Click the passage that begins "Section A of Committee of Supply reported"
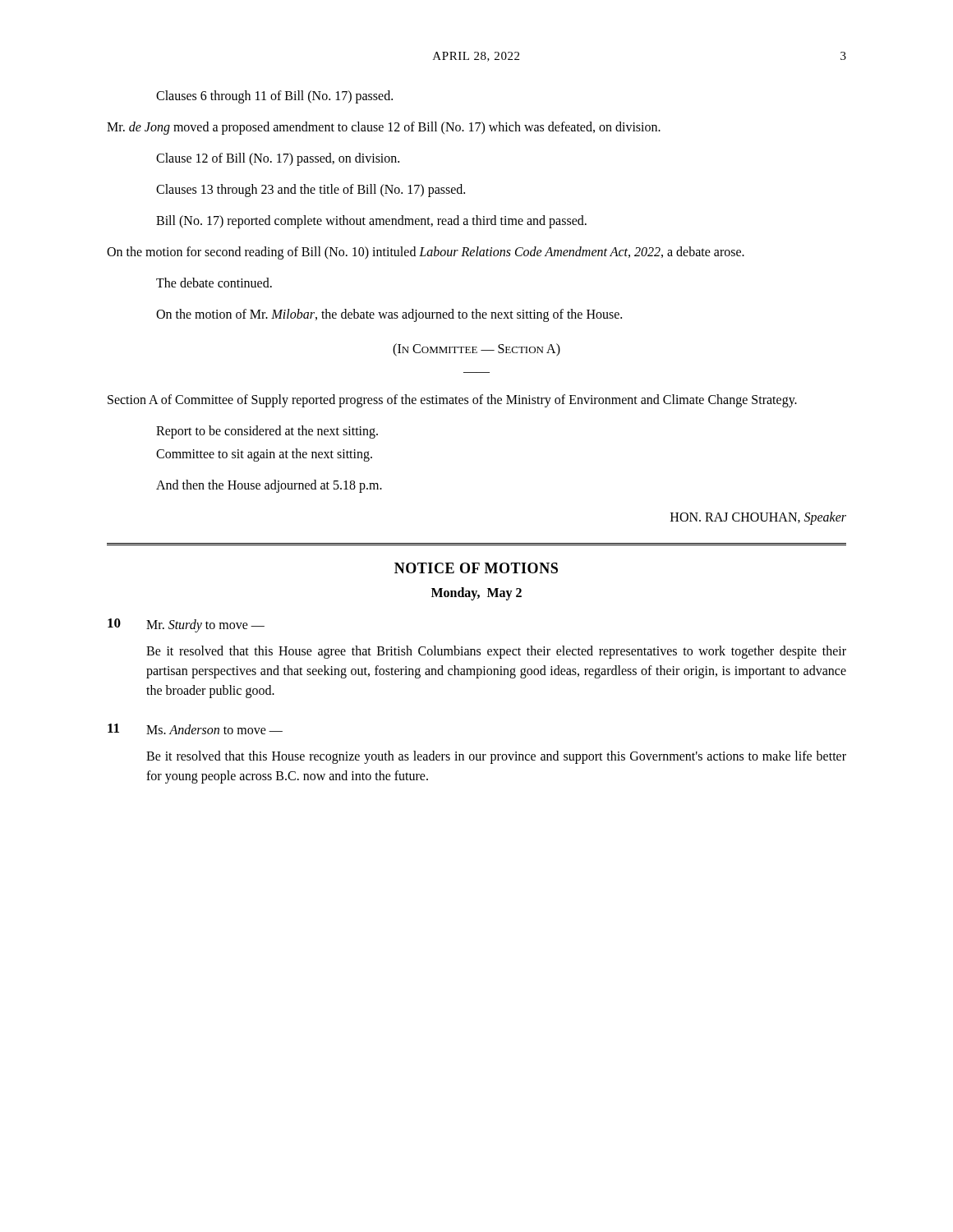This screenshot has width=953, height=1232. point(452,400)
